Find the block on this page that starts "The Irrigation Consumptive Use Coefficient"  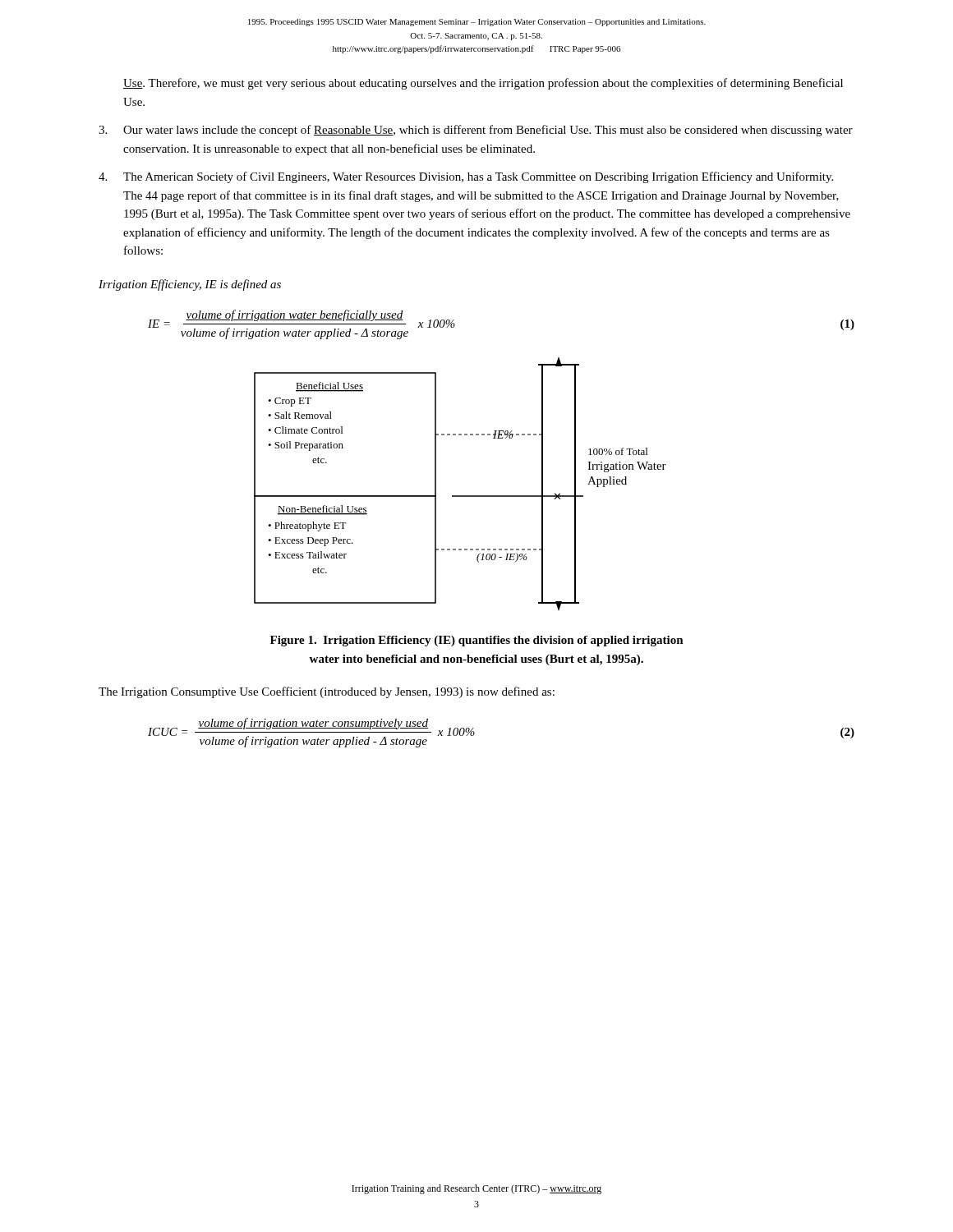(x=327, y=692)
